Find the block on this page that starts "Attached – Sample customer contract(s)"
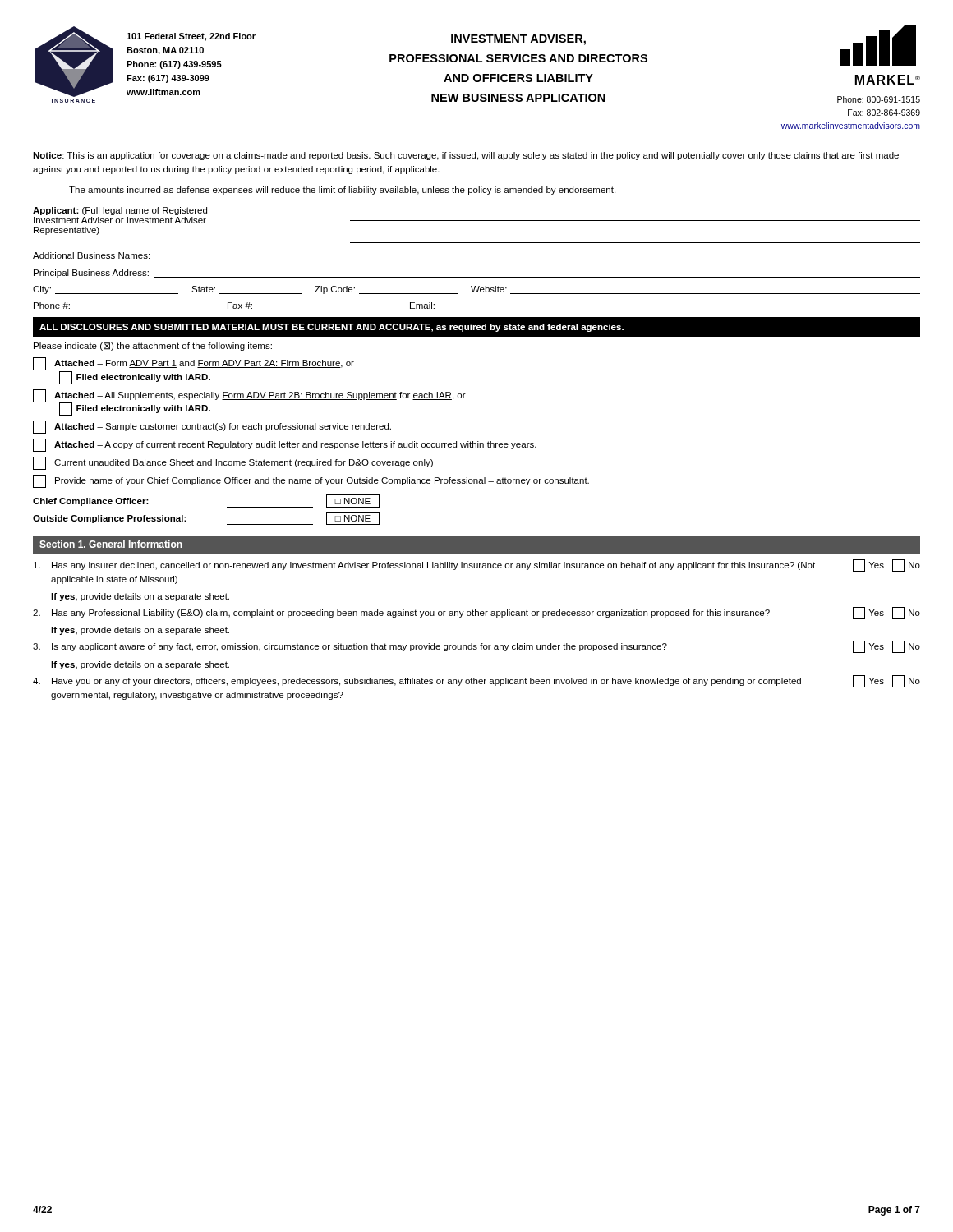This screenshot has width=953, height=1232. tap(212, 426)
